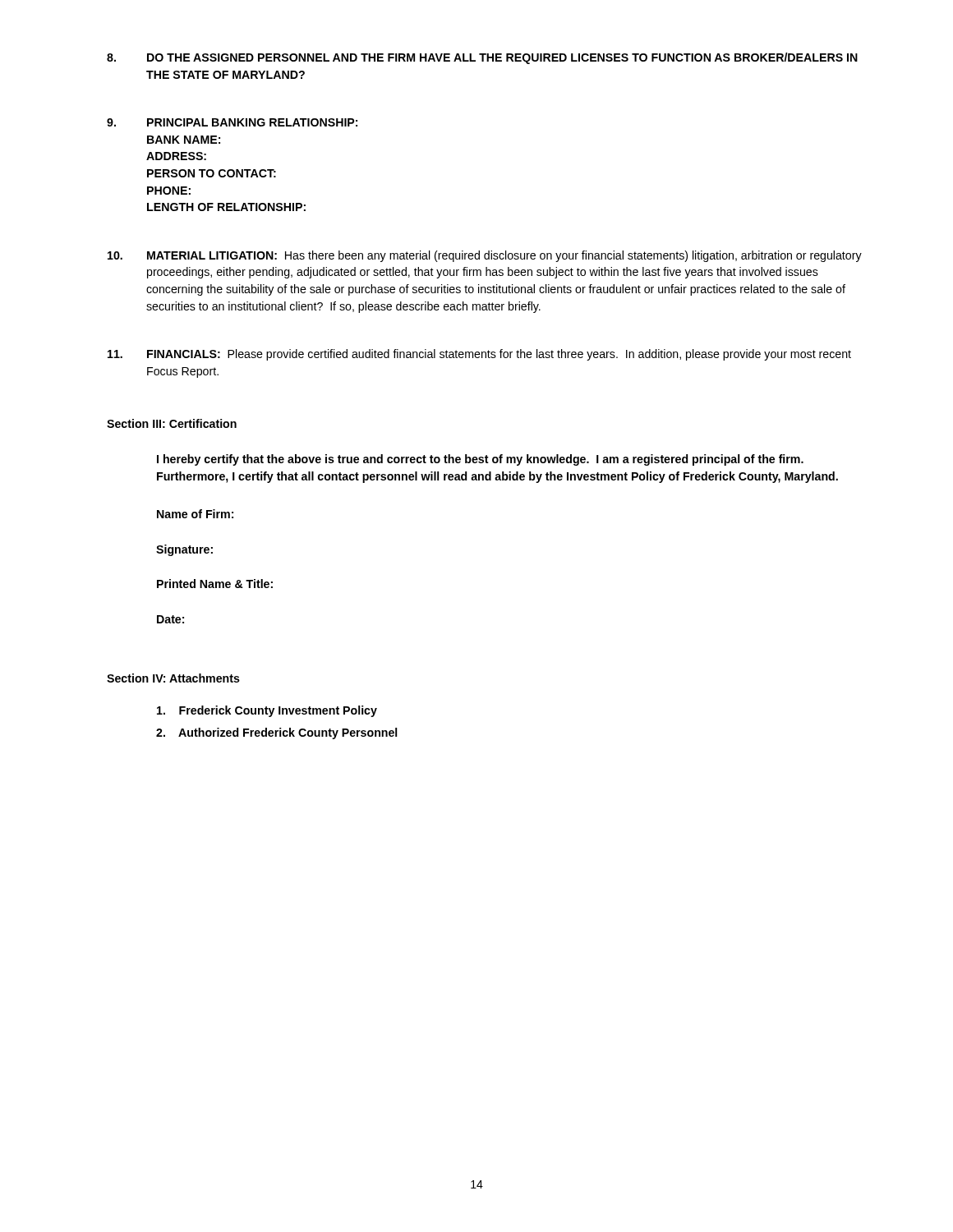Find the list item that says "2. Authorized Frederick County"

coord(277,732)
